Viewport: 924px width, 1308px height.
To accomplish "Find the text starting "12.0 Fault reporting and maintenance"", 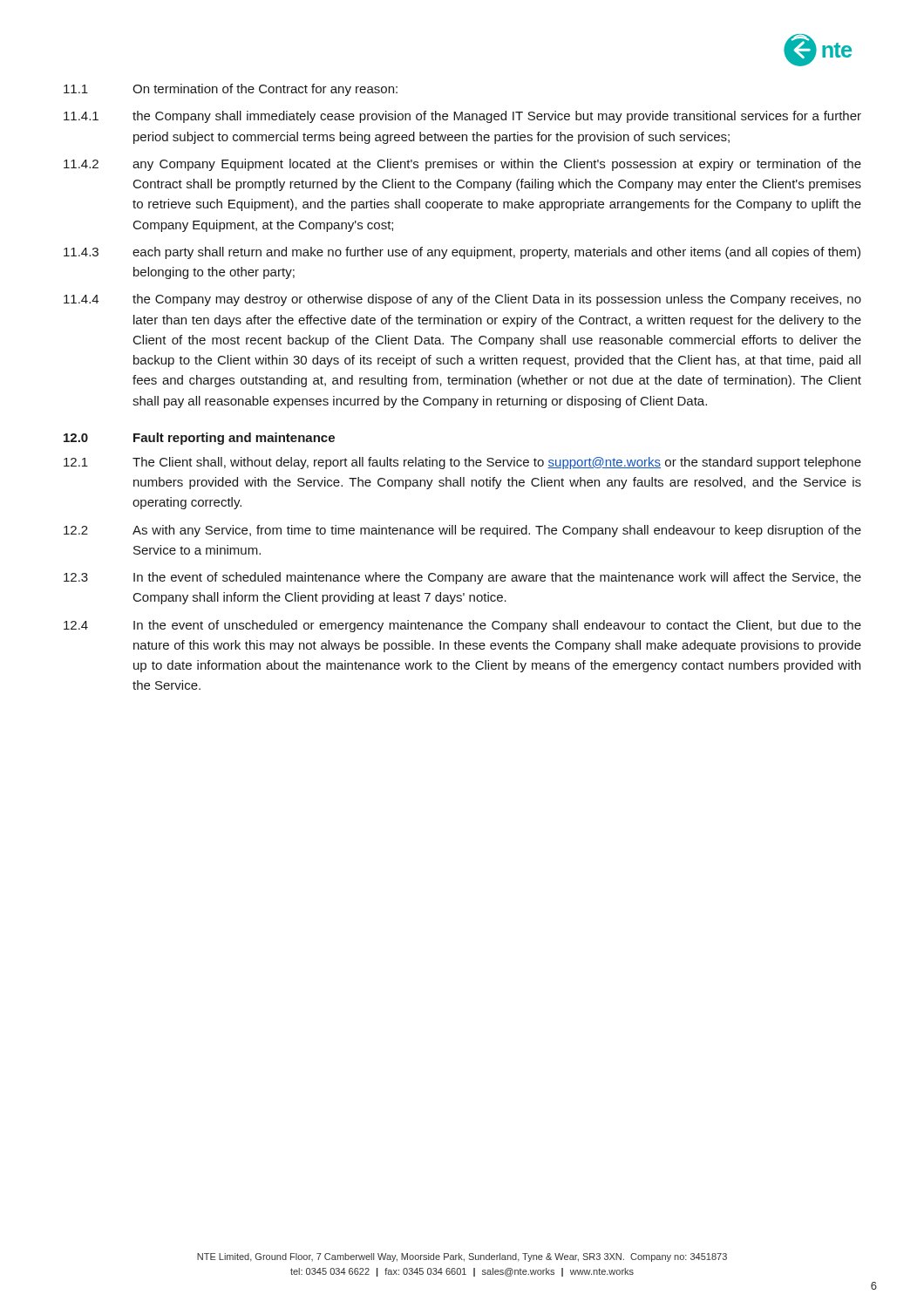I will (x=199, y=437).
